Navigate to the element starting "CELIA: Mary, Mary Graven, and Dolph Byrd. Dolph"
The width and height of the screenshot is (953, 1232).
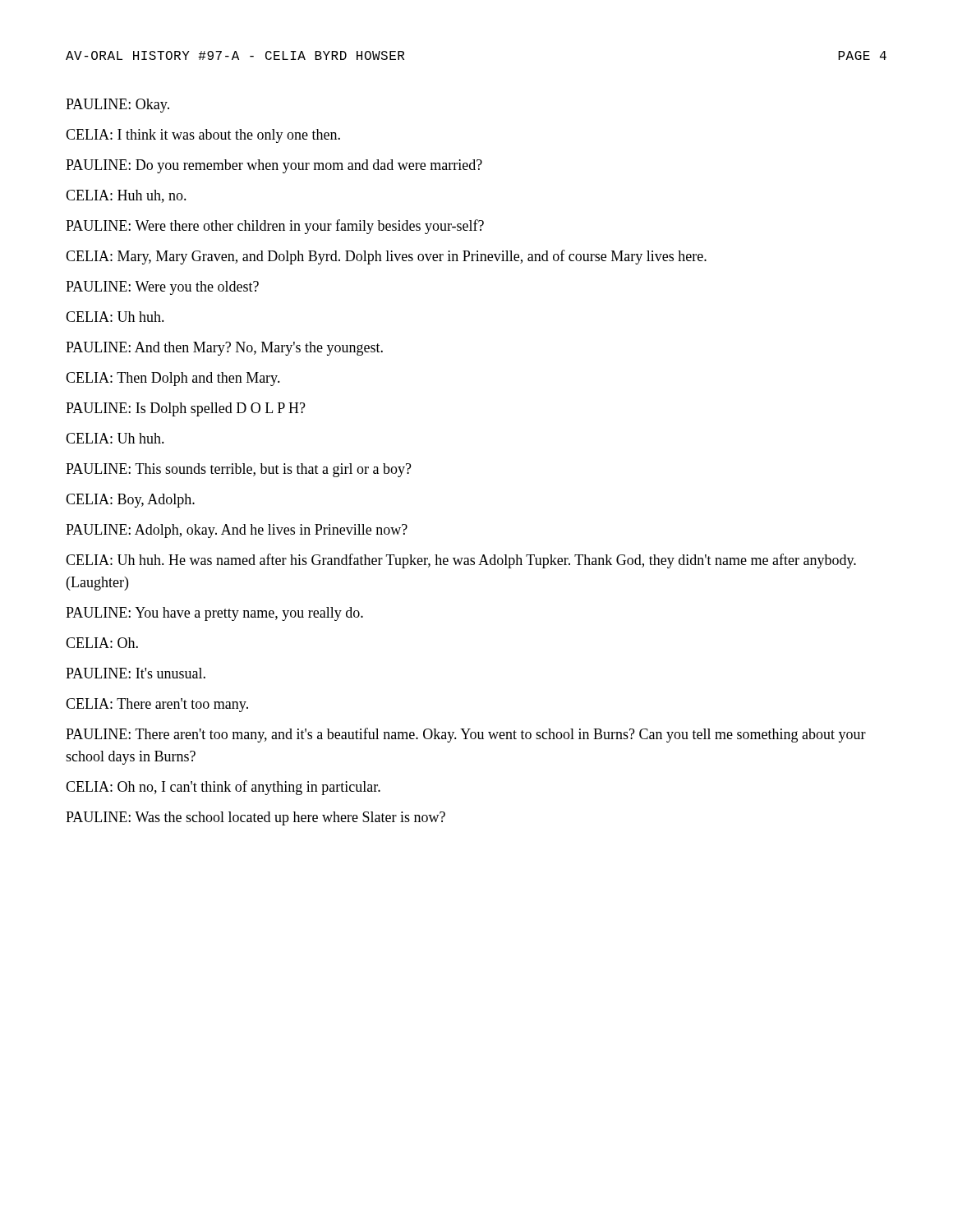tap(386, 256)
